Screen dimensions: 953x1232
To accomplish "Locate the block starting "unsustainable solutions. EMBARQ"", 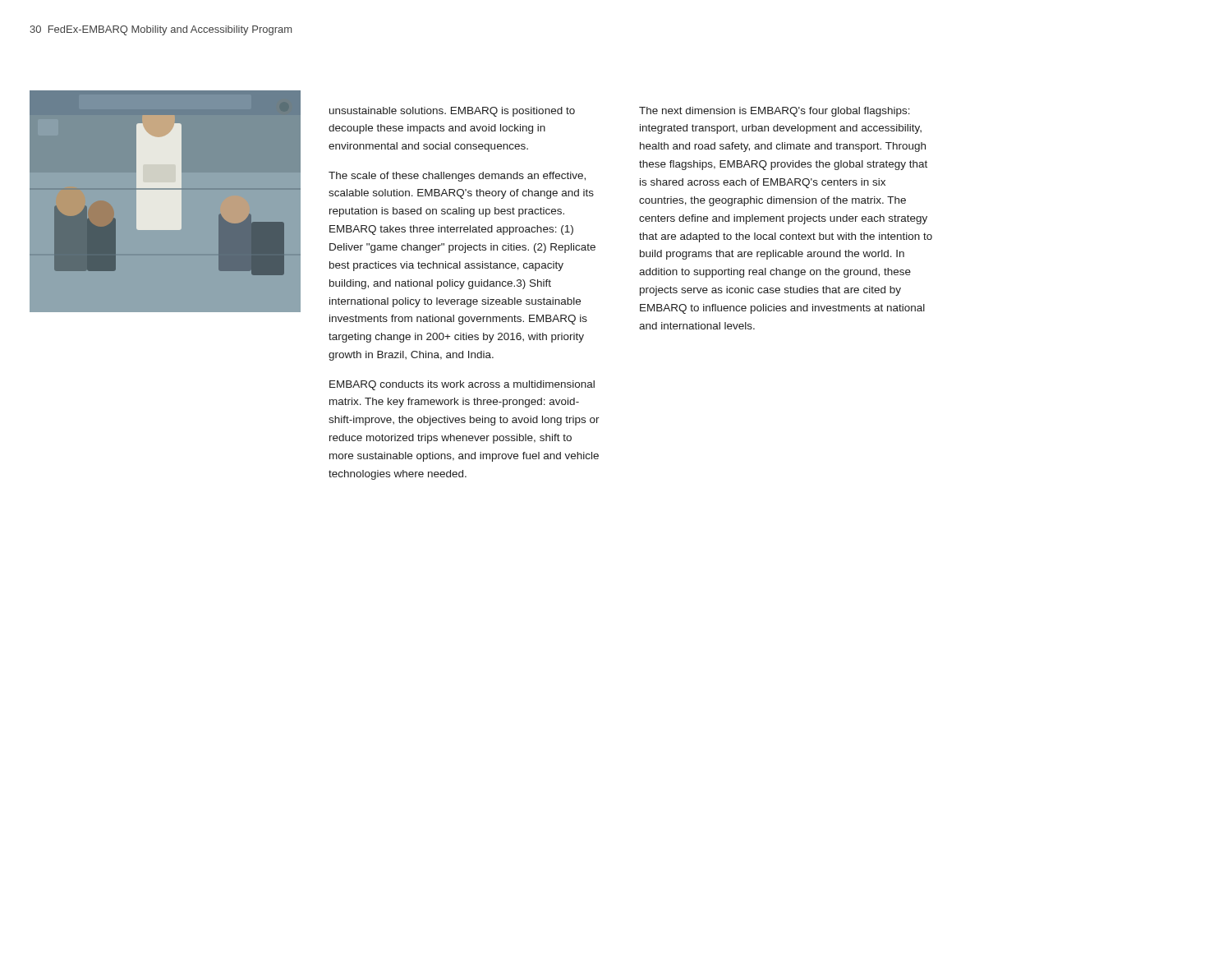I will click(x=464, y=292).
